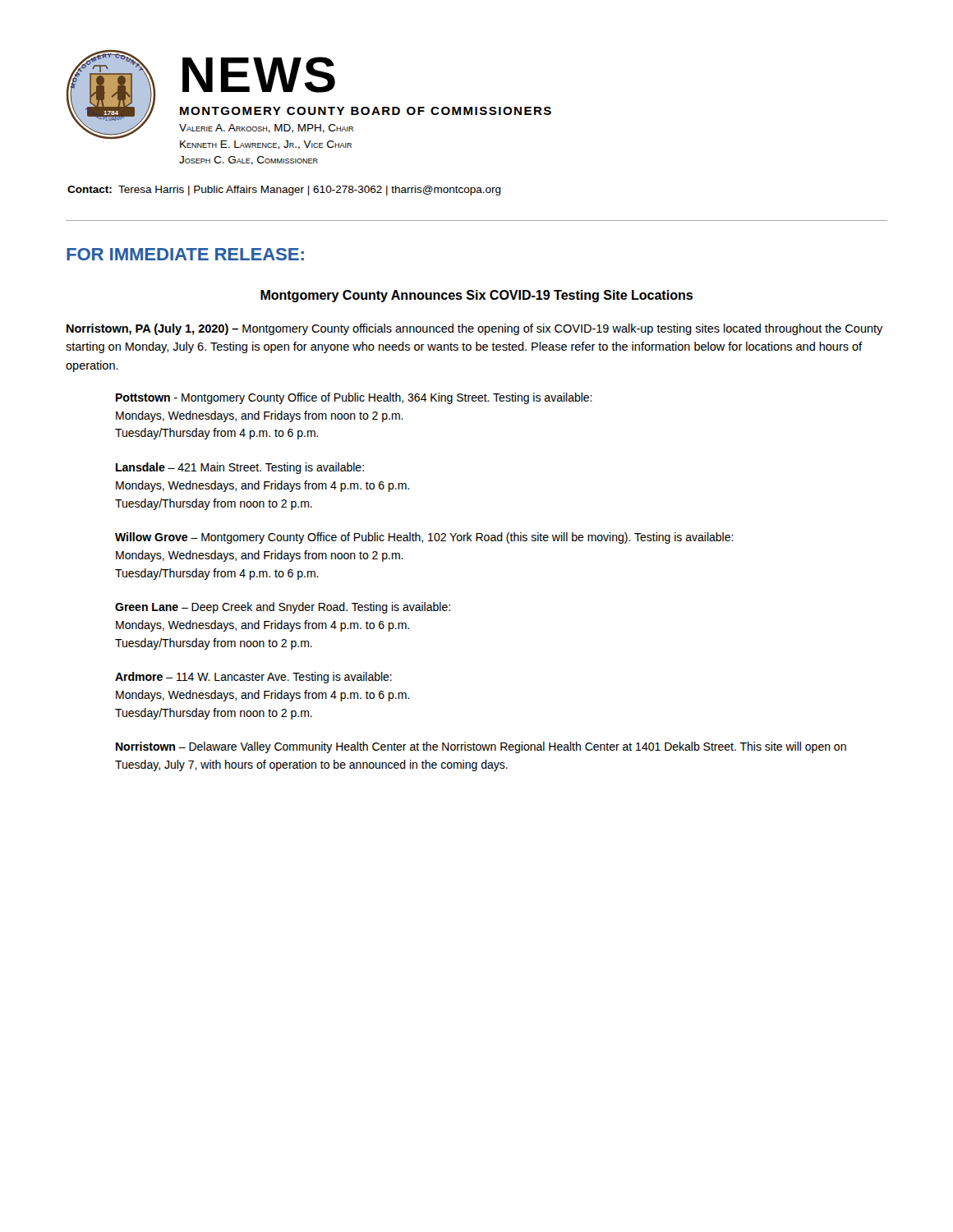Click on the logo
The width and height of the screenshot is (953, 1232).
(111, 94)
